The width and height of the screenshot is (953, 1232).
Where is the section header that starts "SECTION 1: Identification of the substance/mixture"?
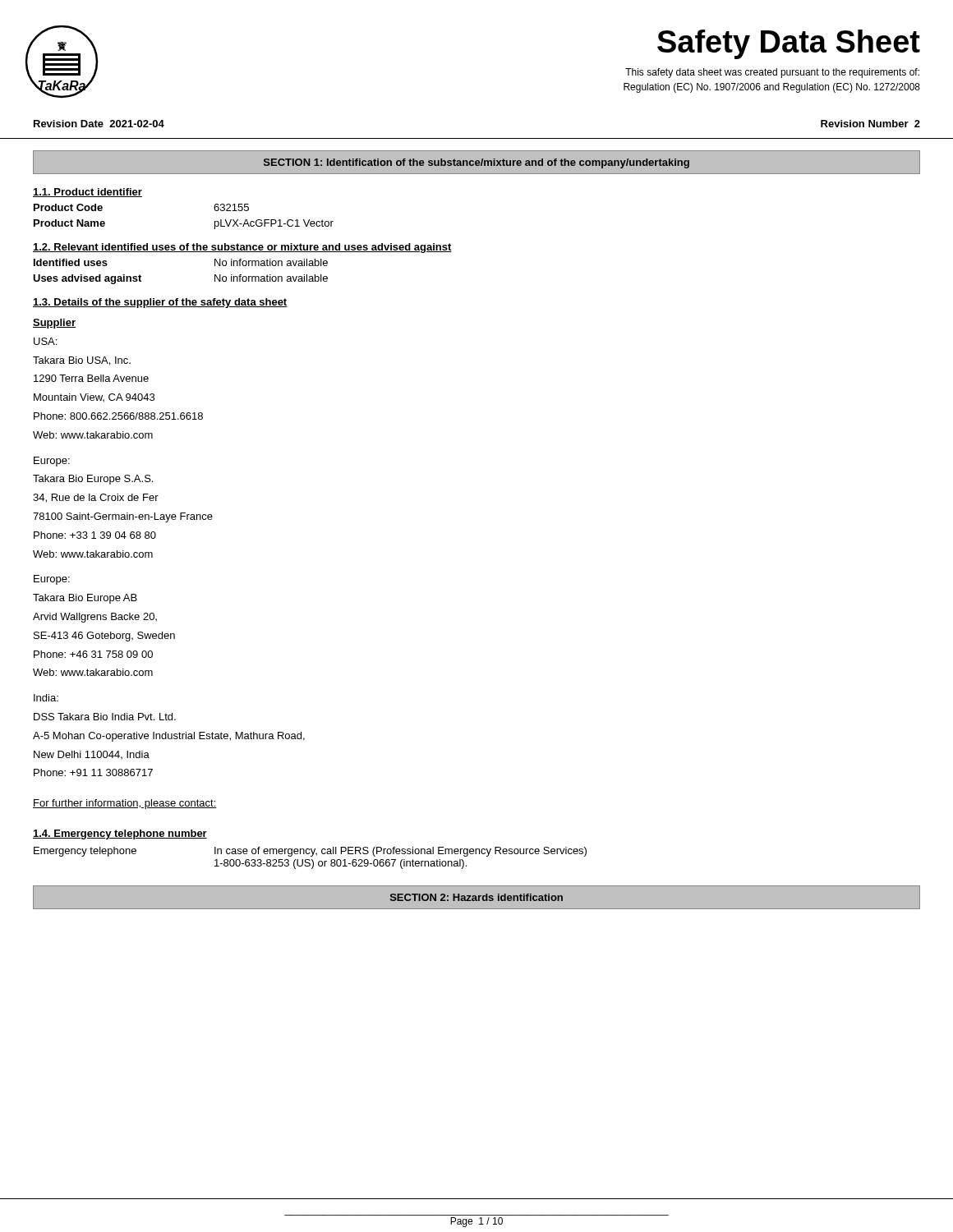pos(476,162)
